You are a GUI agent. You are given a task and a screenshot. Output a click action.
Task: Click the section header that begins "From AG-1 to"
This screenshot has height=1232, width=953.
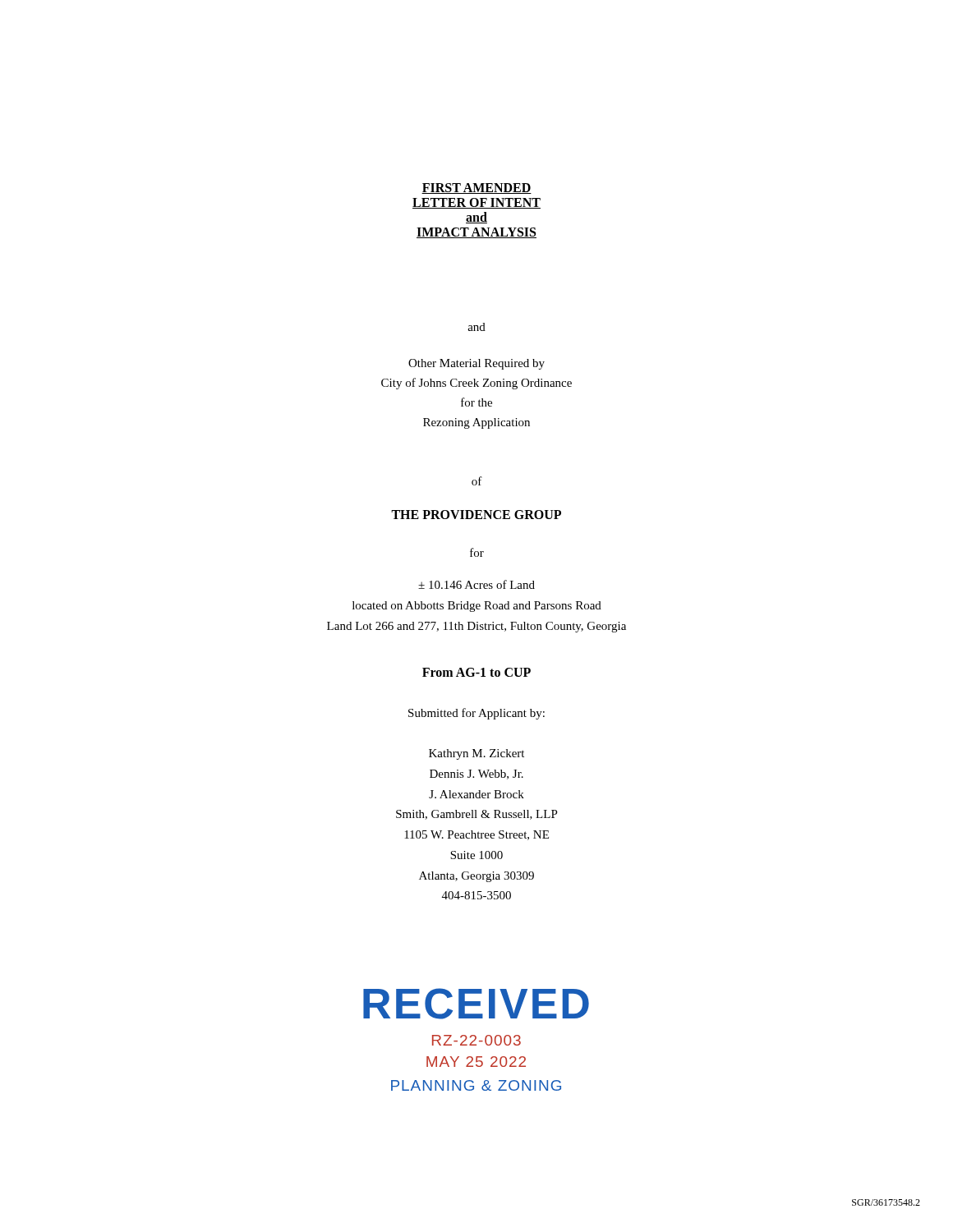click(476, 672)
